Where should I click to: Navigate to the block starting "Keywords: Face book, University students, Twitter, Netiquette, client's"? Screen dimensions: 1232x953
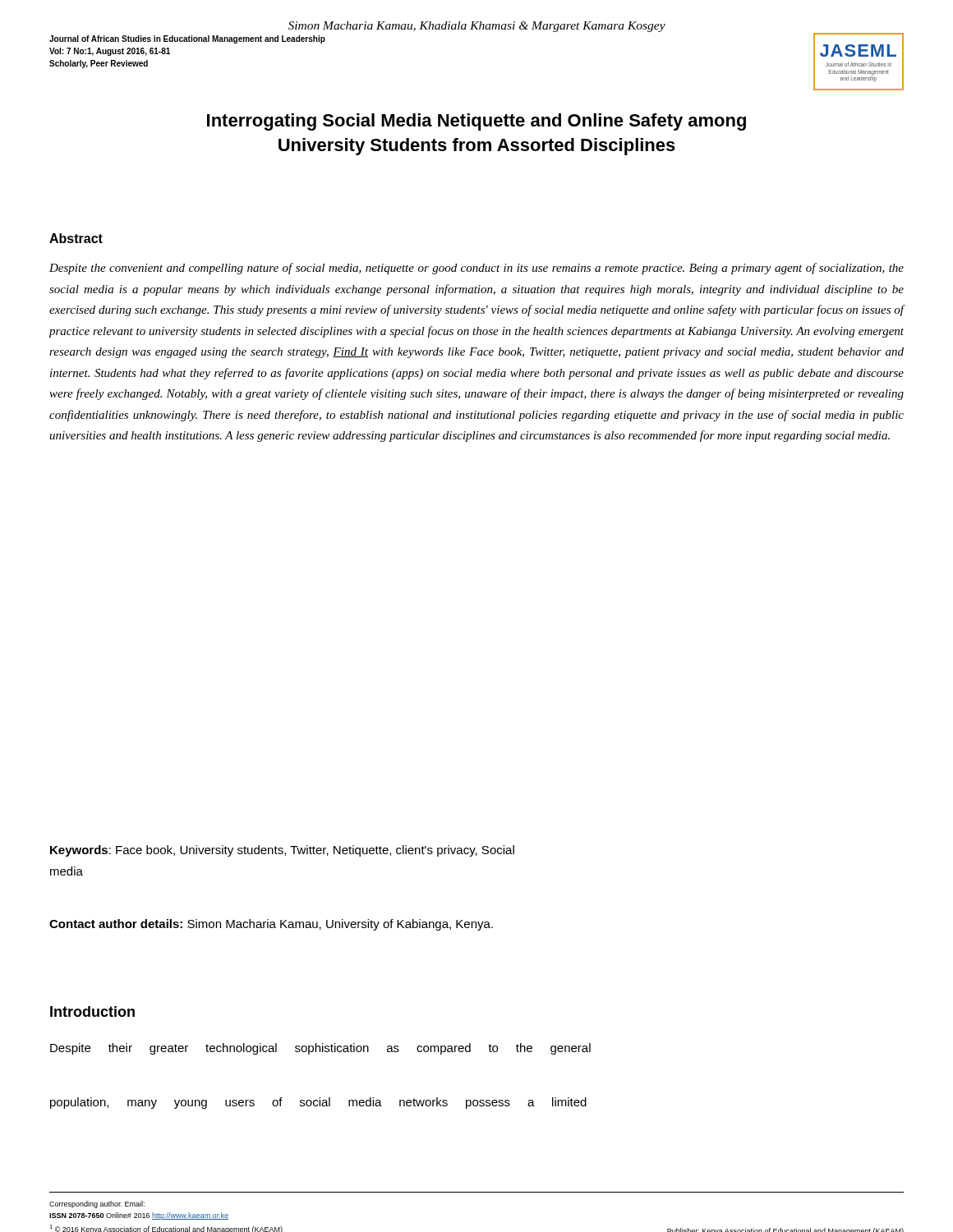(x=476, y=860)
